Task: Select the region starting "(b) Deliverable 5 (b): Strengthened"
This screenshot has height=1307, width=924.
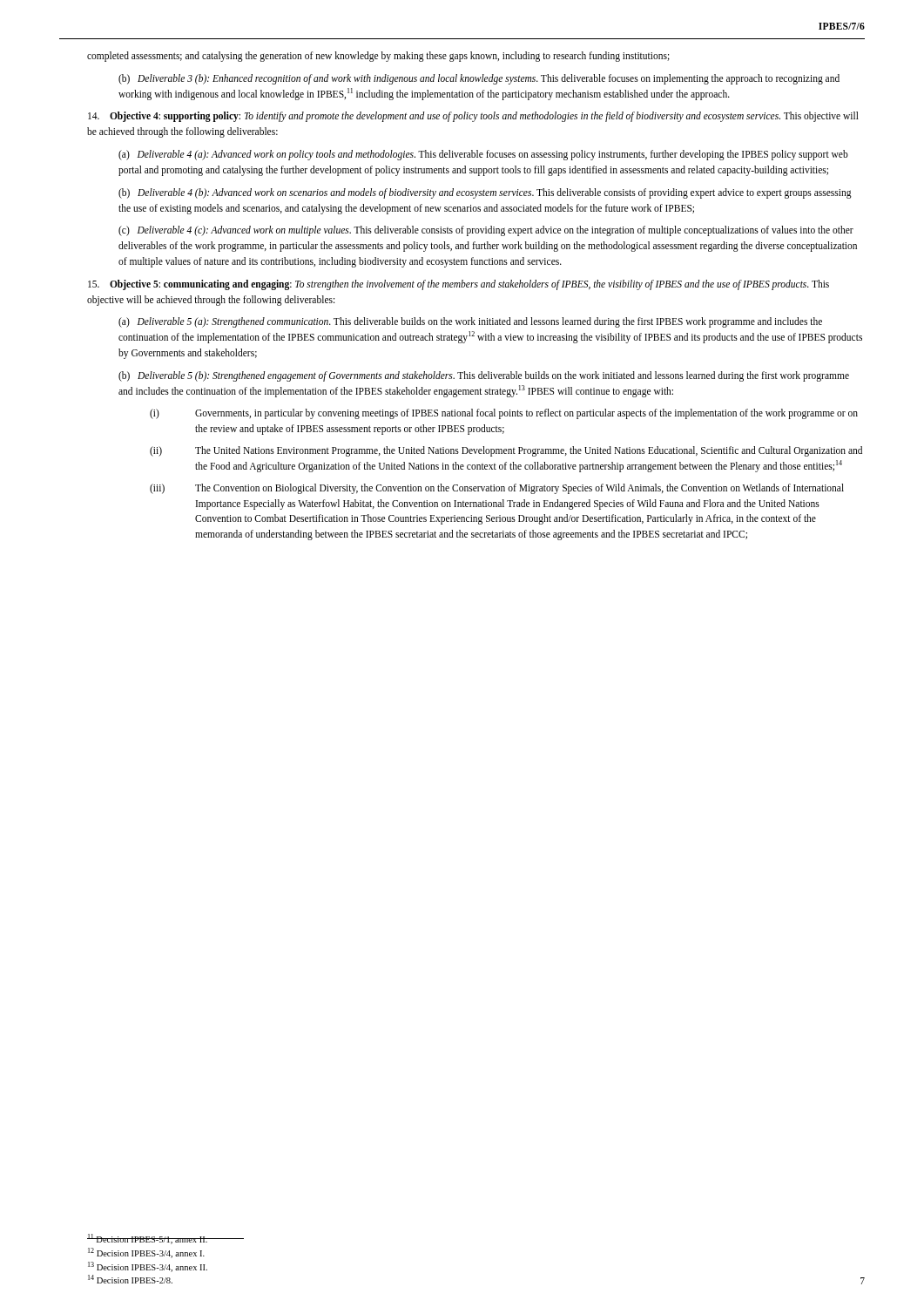Action: [x=484, y=383]
